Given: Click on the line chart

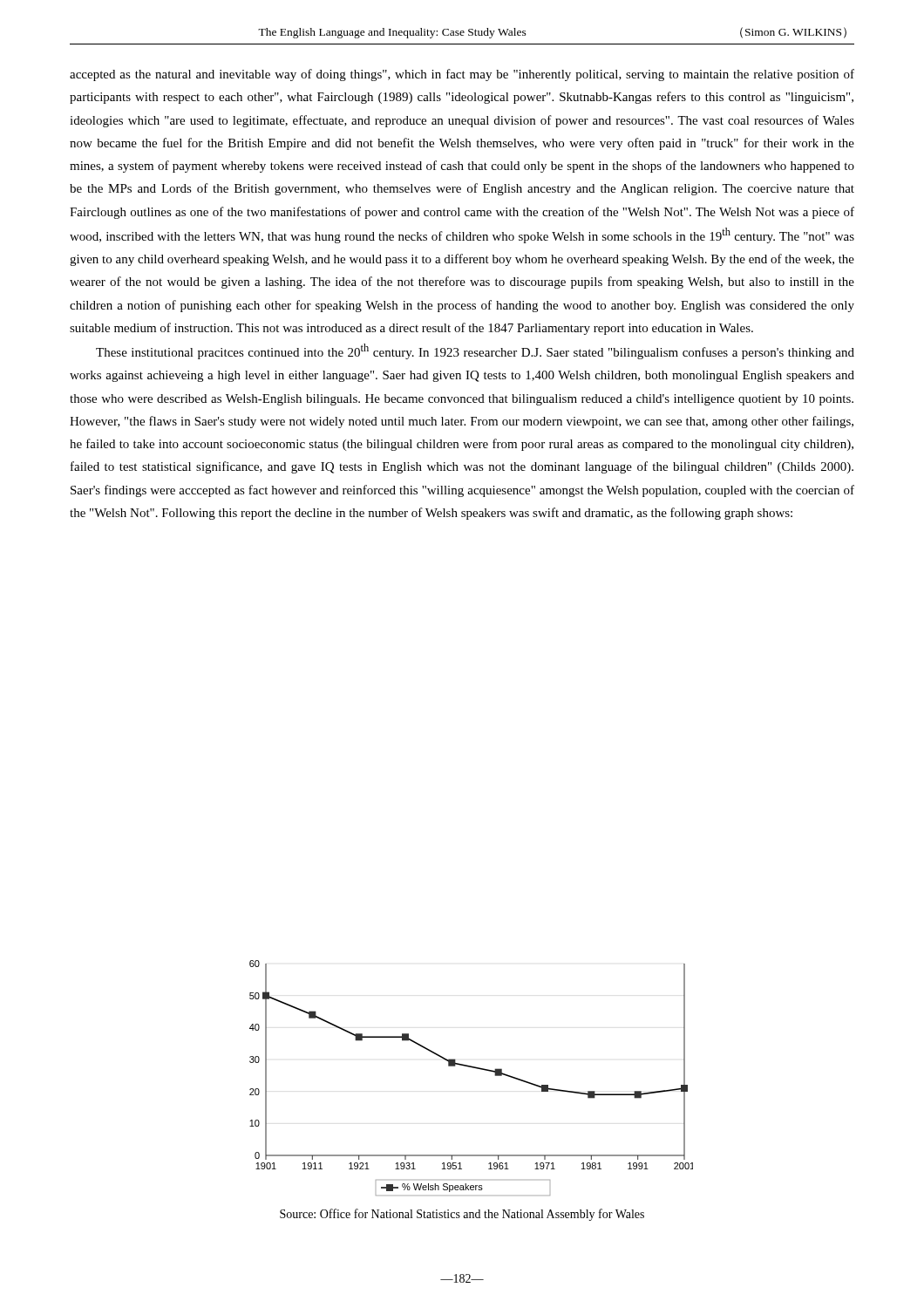Looking at the screenshot, I should coord(462,1077).
